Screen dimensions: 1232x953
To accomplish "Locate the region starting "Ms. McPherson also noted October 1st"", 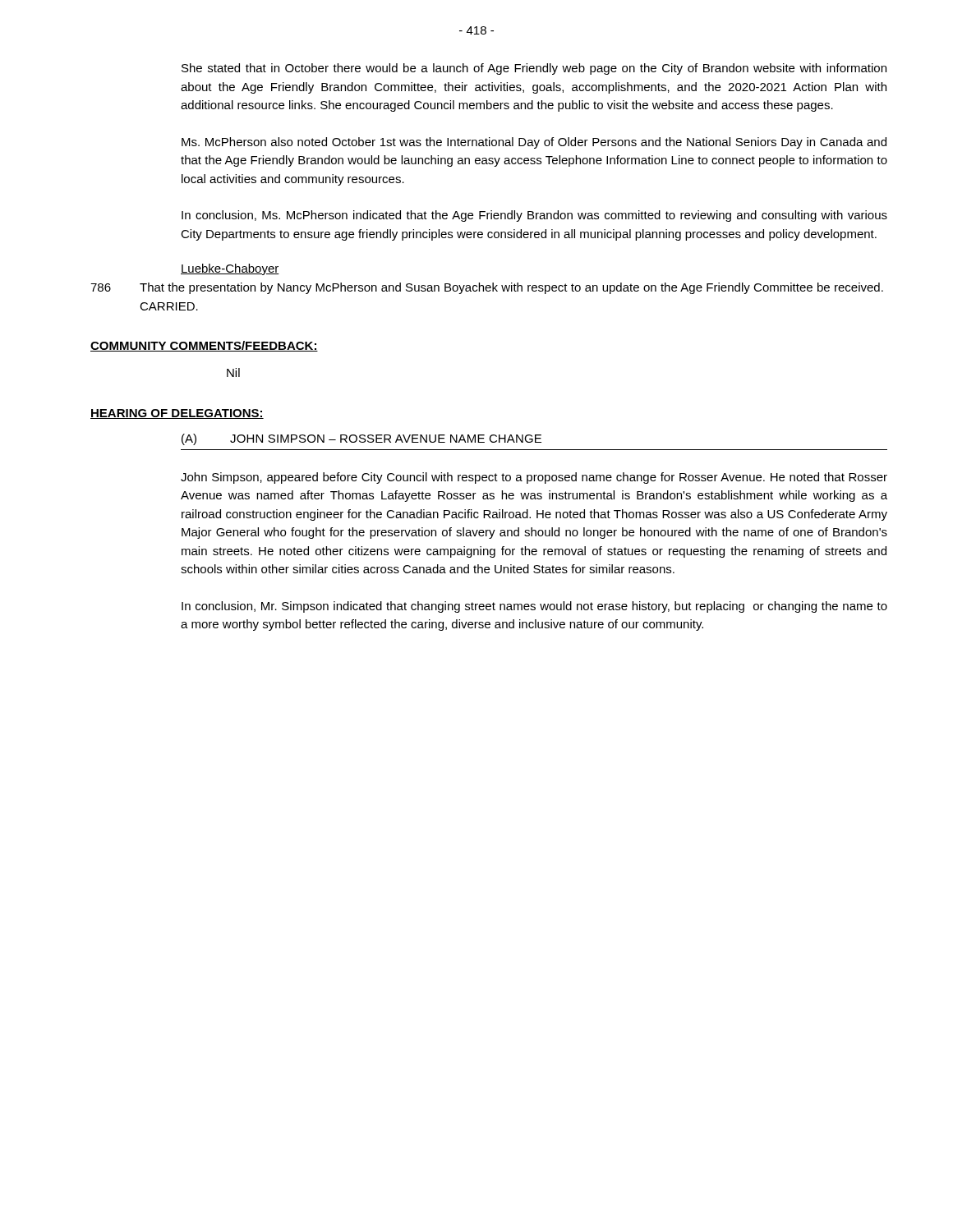I will (534, 160).
